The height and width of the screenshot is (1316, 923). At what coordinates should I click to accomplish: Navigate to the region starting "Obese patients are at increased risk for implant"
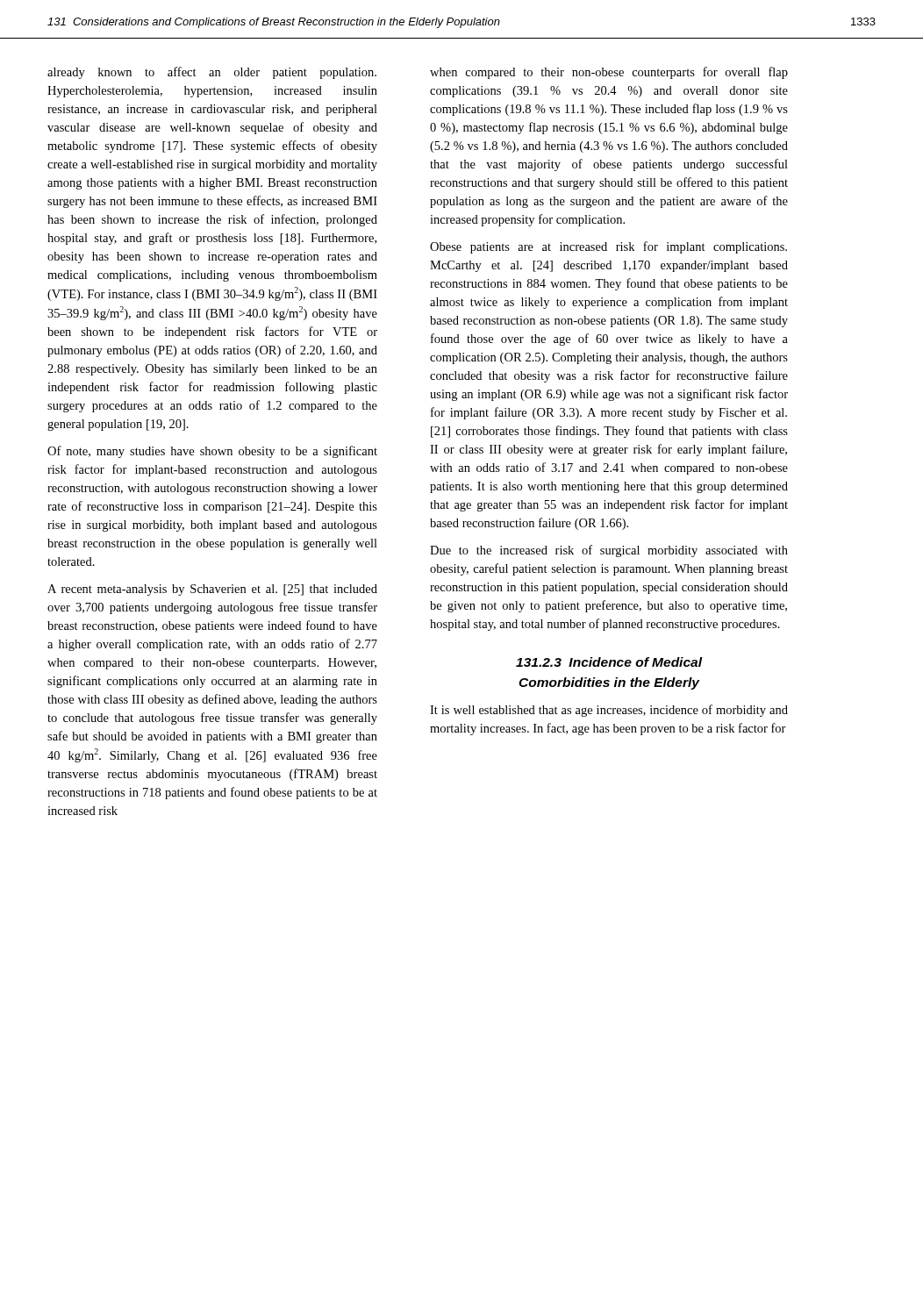coord(609,385)
